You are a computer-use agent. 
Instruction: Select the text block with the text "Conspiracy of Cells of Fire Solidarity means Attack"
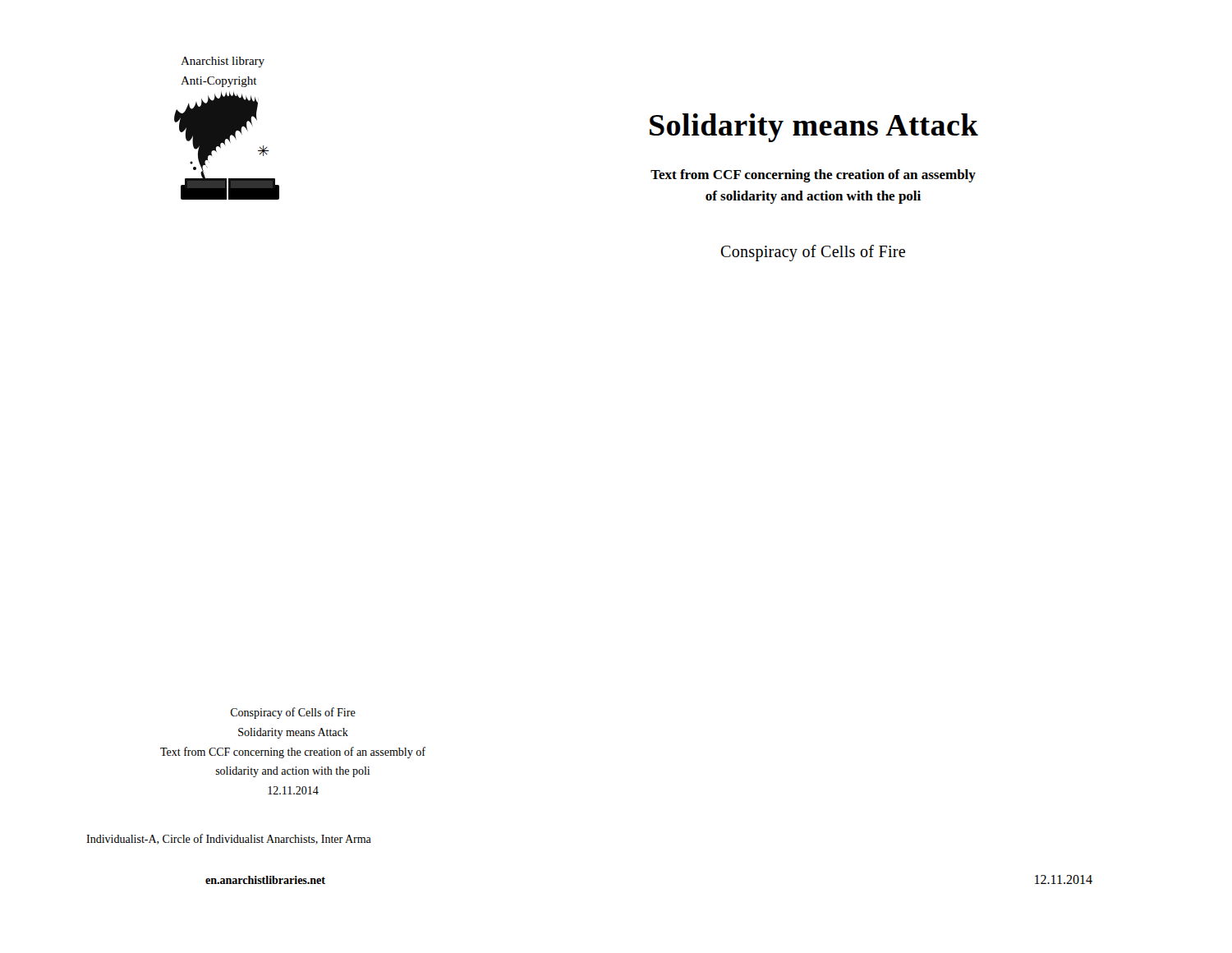(293, 752)
